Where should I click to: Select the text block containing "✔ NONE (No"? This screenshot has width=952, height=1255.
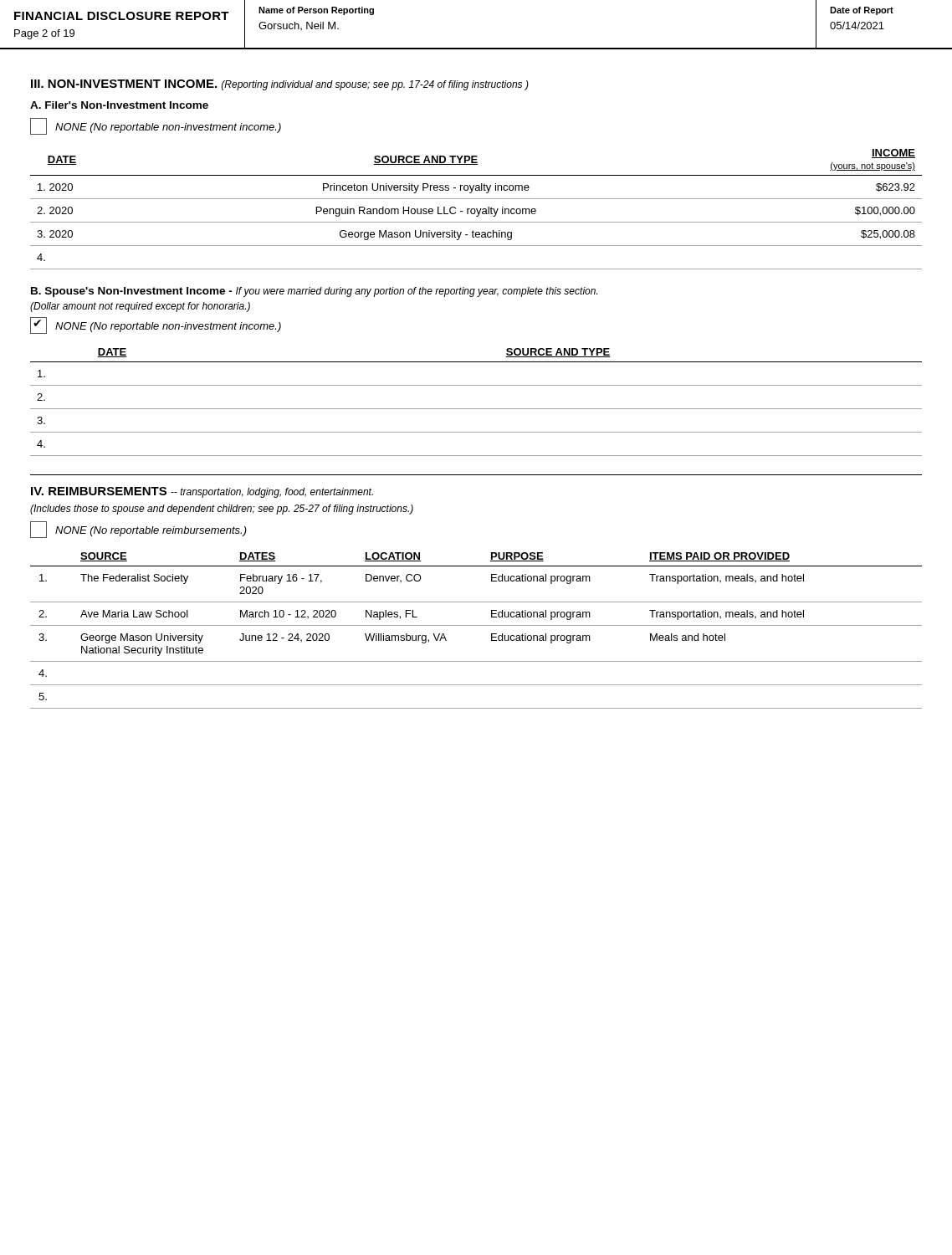[156, 325]
